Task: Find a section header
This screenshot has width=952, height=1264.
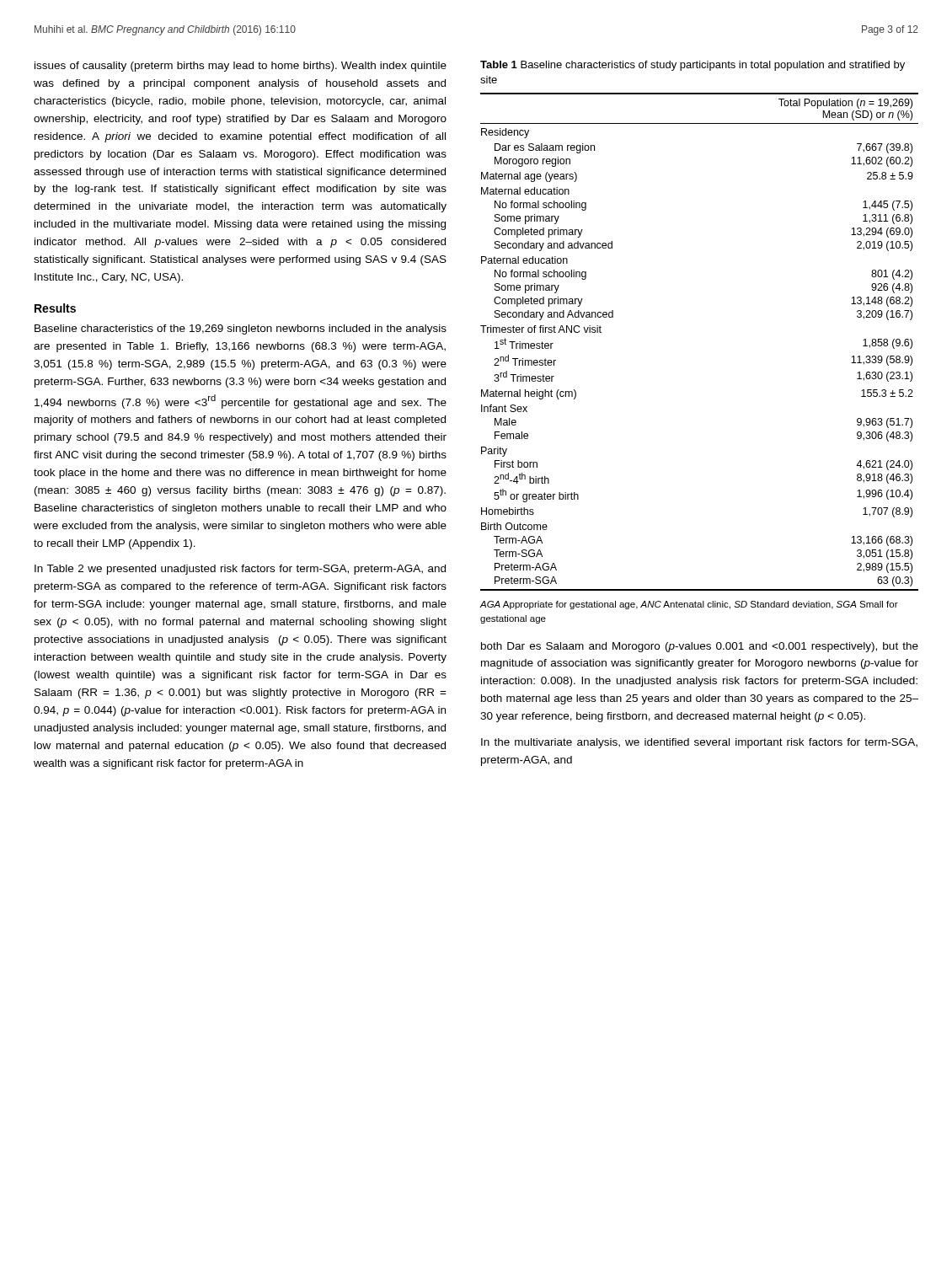Action: (x=55, y=308)
